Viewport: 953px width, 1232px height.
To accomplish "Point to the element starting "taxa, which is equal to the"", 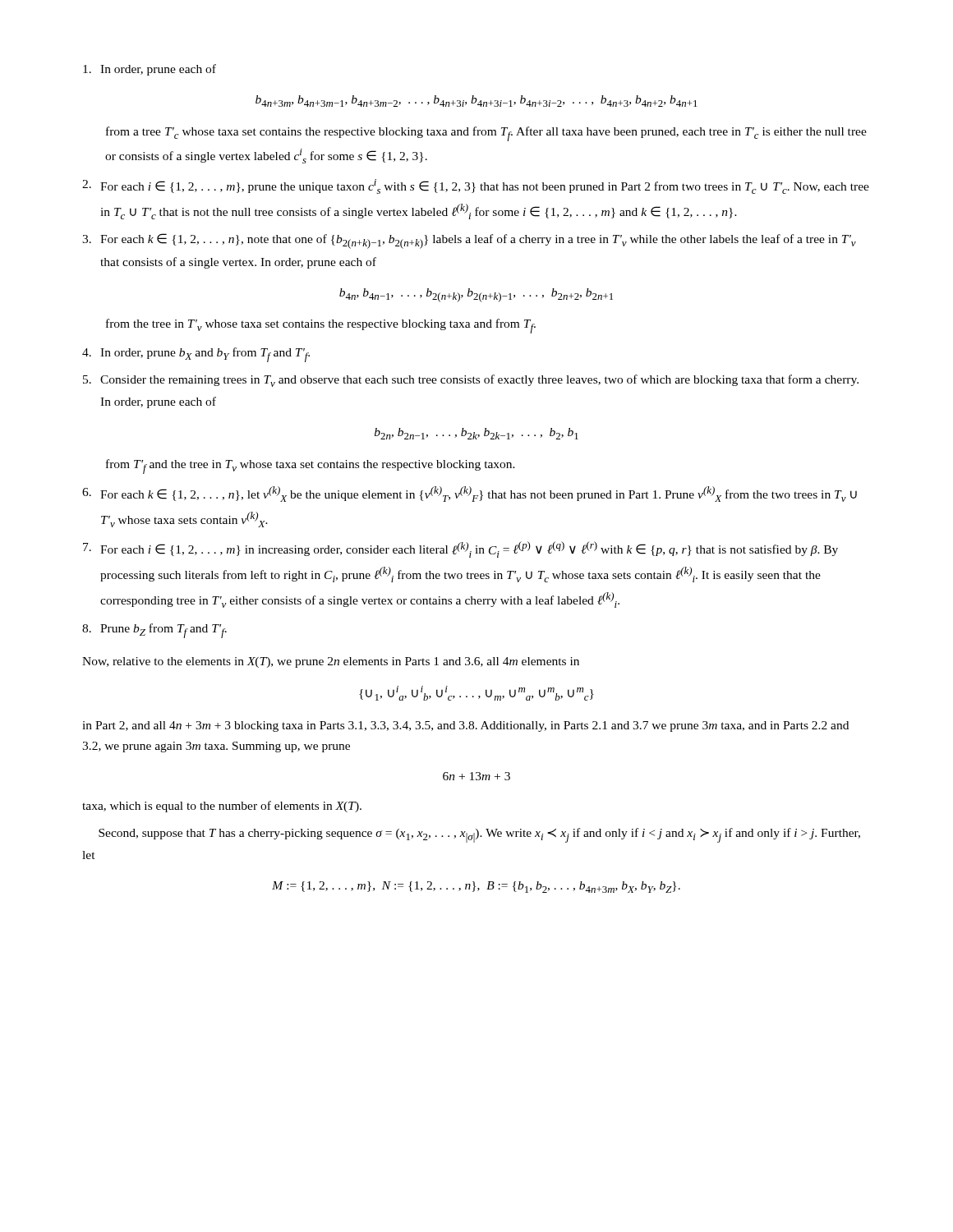I will click(x=222, y=805).
